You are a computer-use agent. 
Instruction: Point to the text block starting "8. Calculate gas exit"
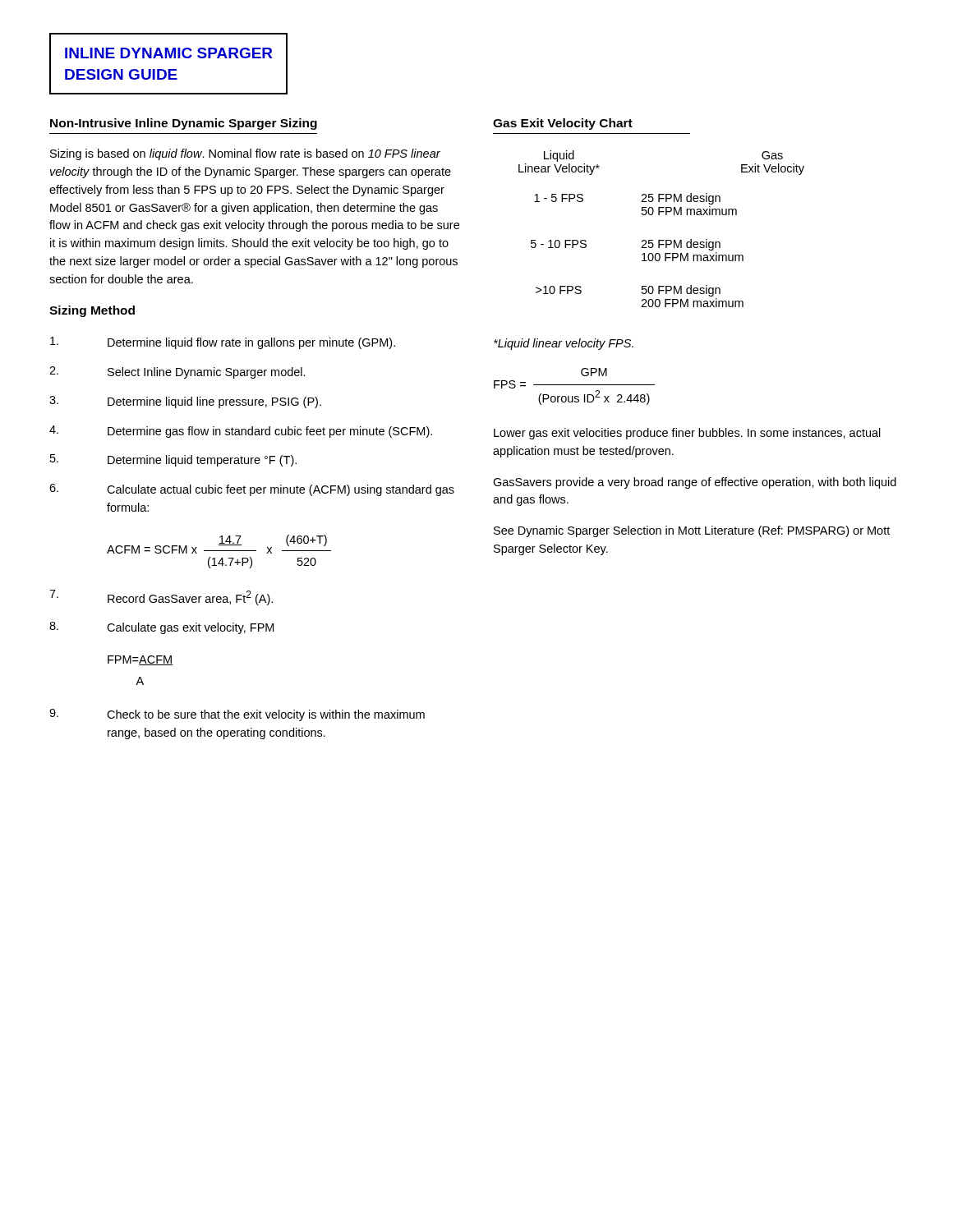pos(255,629)
